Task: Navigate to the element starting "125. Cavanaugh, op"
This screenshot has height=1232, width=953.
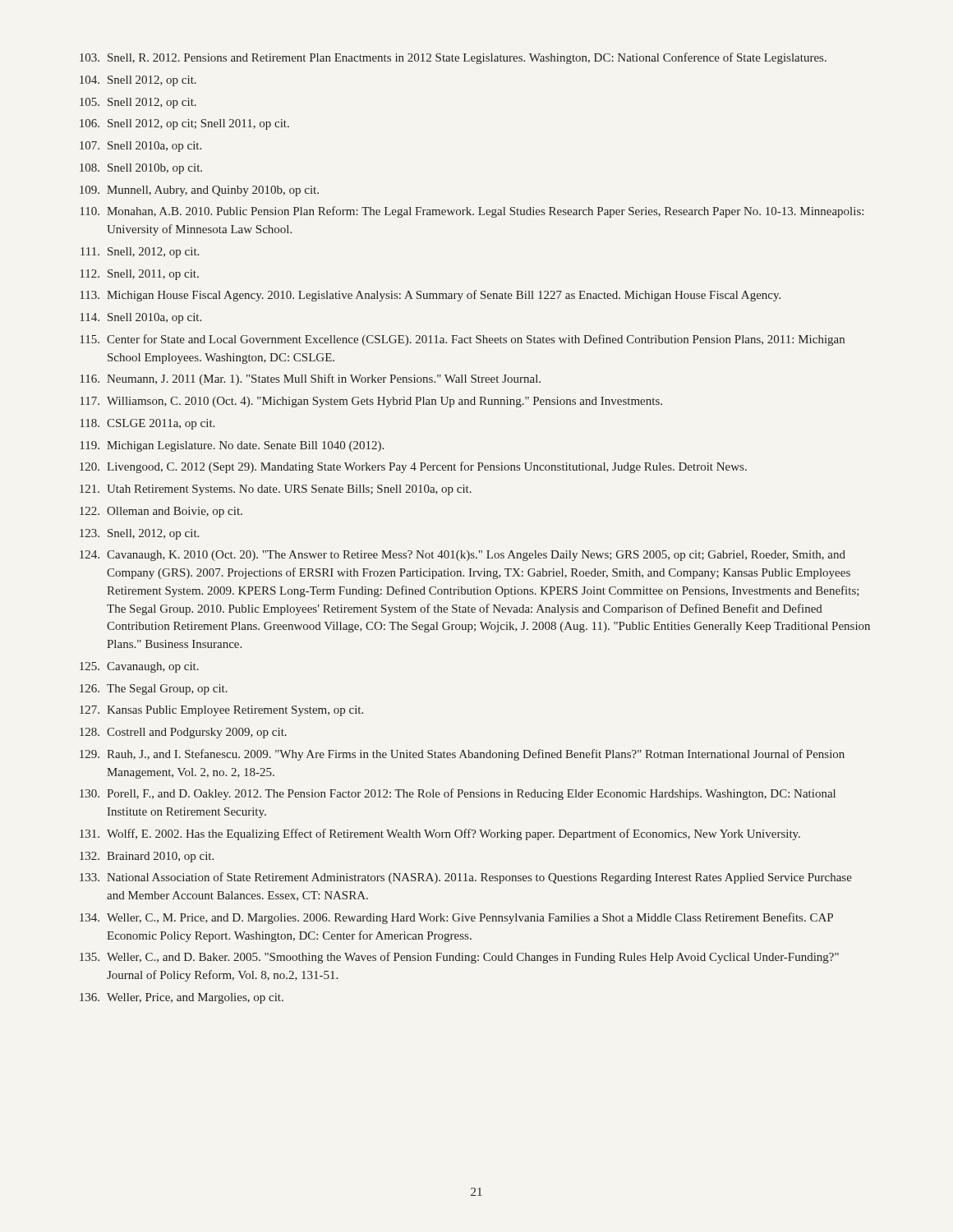Action: tap(139, 667)
